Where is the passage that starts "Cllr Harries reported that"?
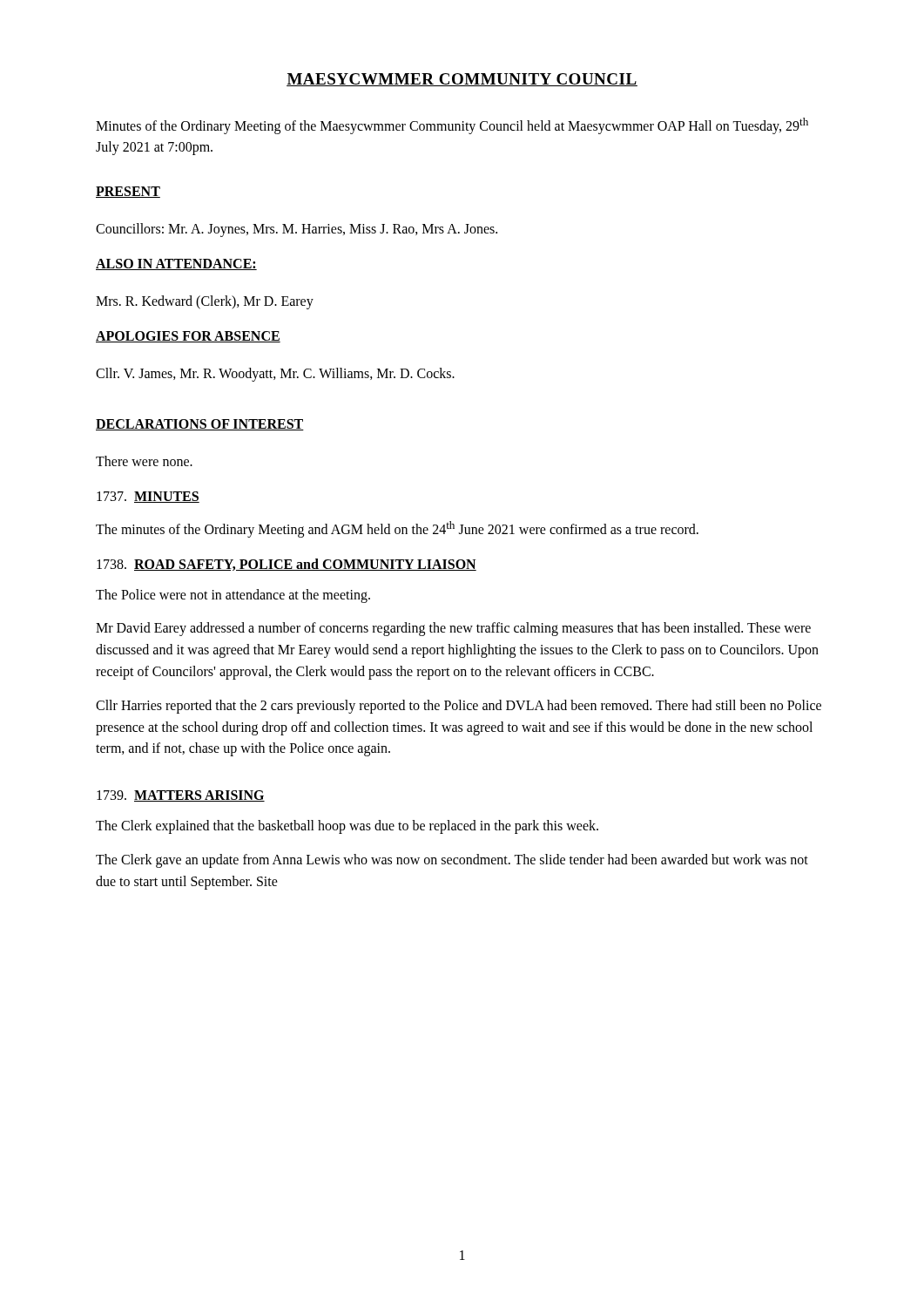This screenshot has width=924, height=1307. [459, 727]
